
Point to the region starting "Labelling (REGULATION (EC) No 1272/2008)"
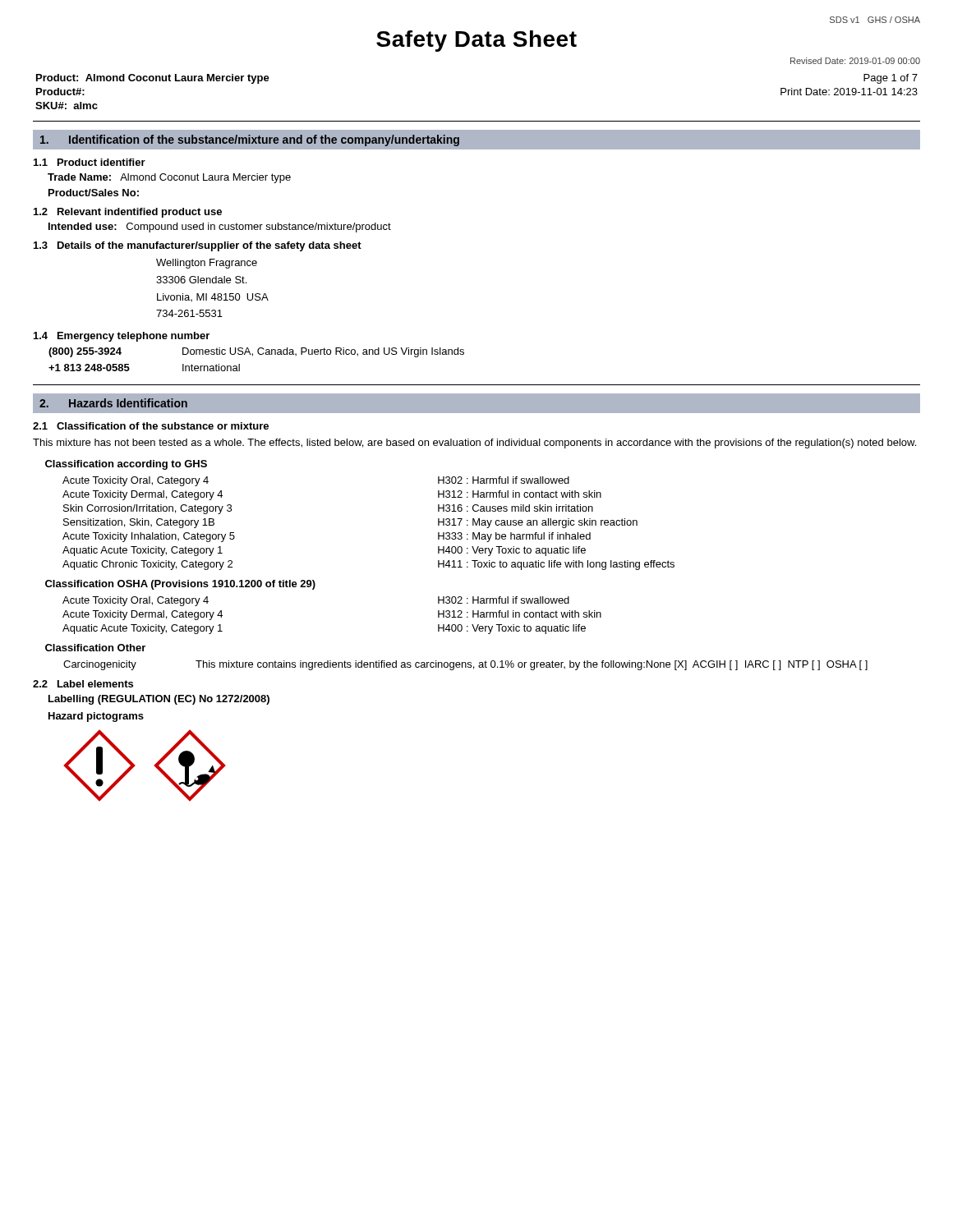[159, 698]
